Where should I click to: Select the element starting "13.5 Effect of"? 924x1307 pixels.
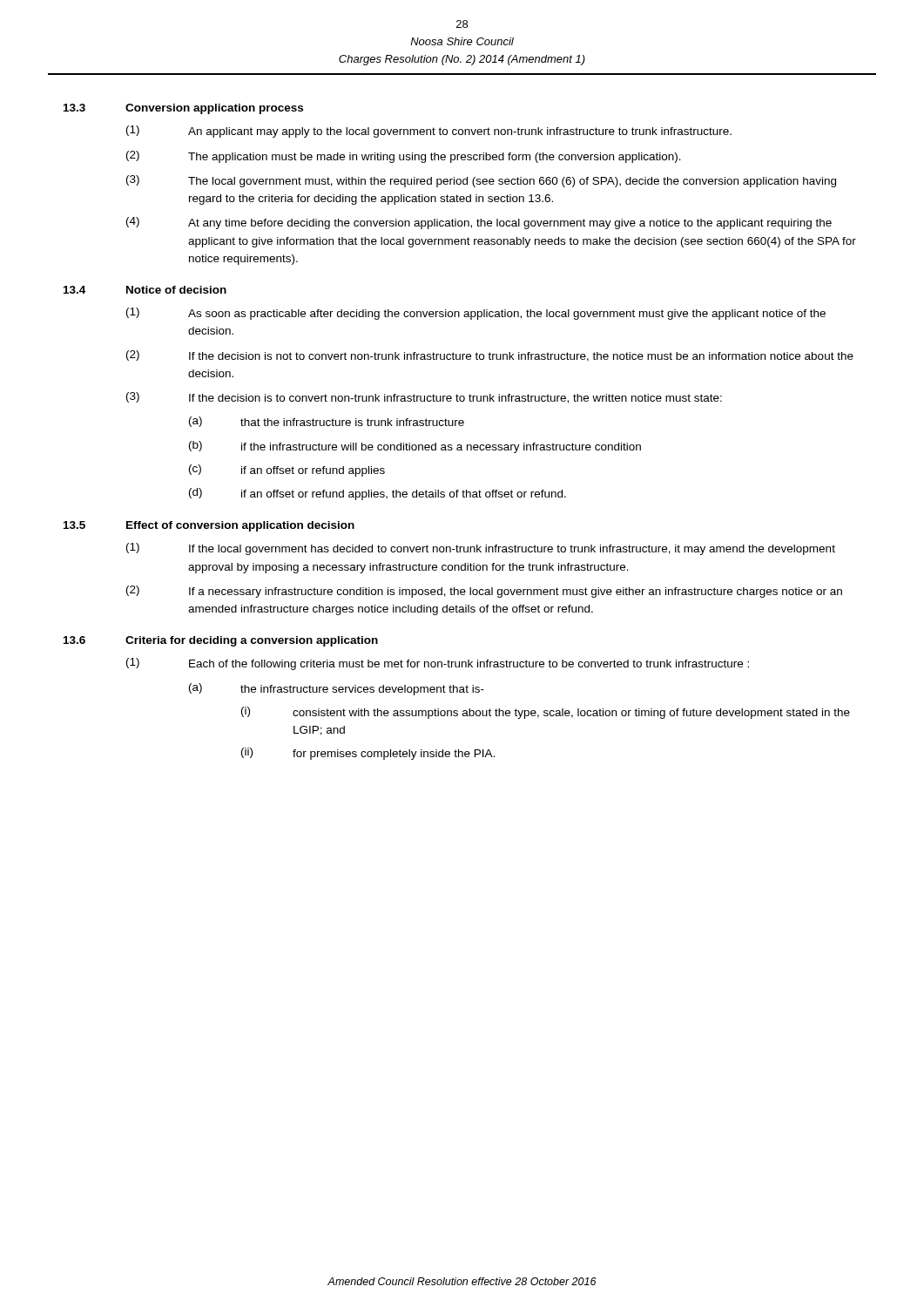pyautogui.click(x=209, y=525)
